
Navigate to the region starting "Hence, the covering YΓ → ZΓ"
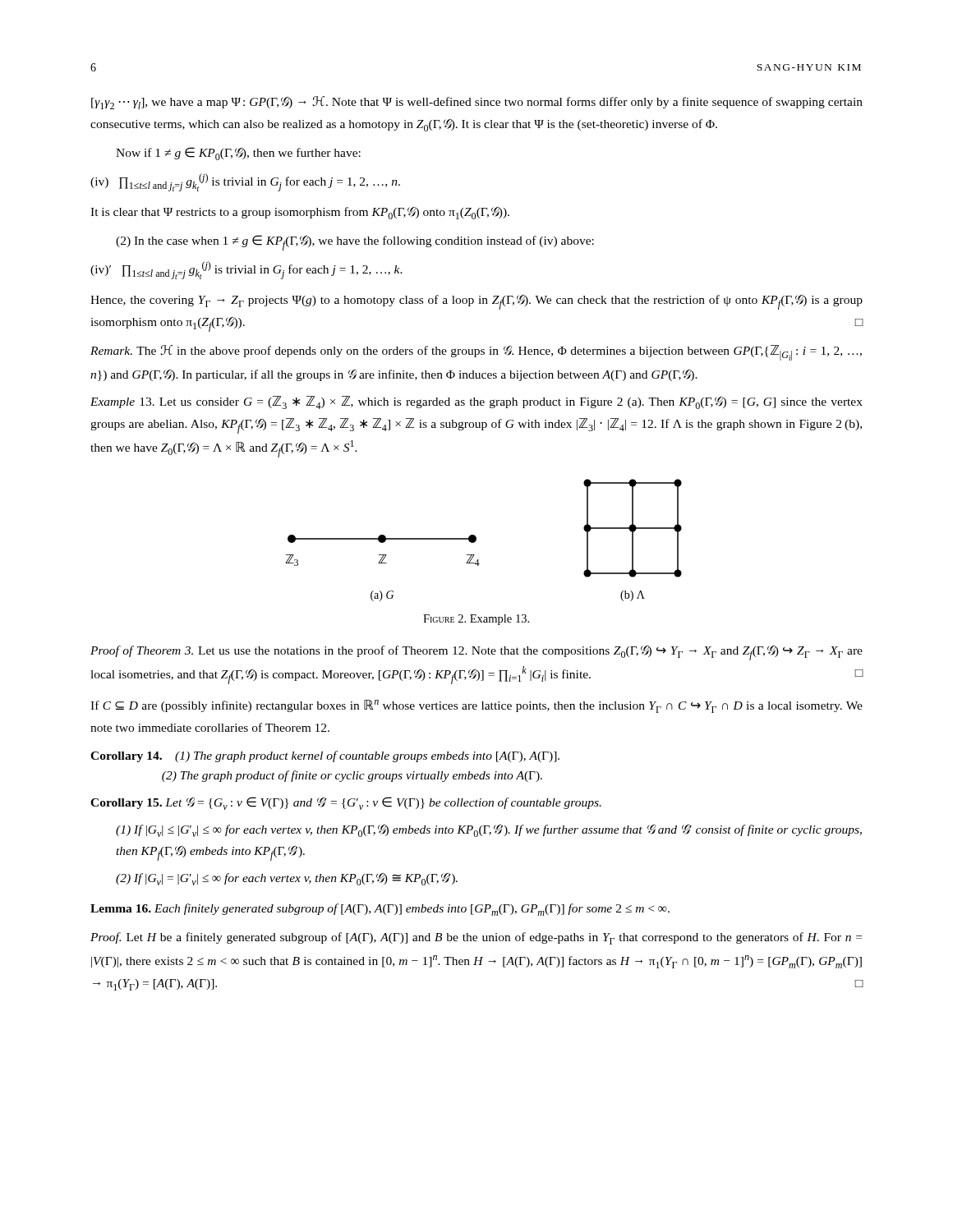(x=476, y=312)
